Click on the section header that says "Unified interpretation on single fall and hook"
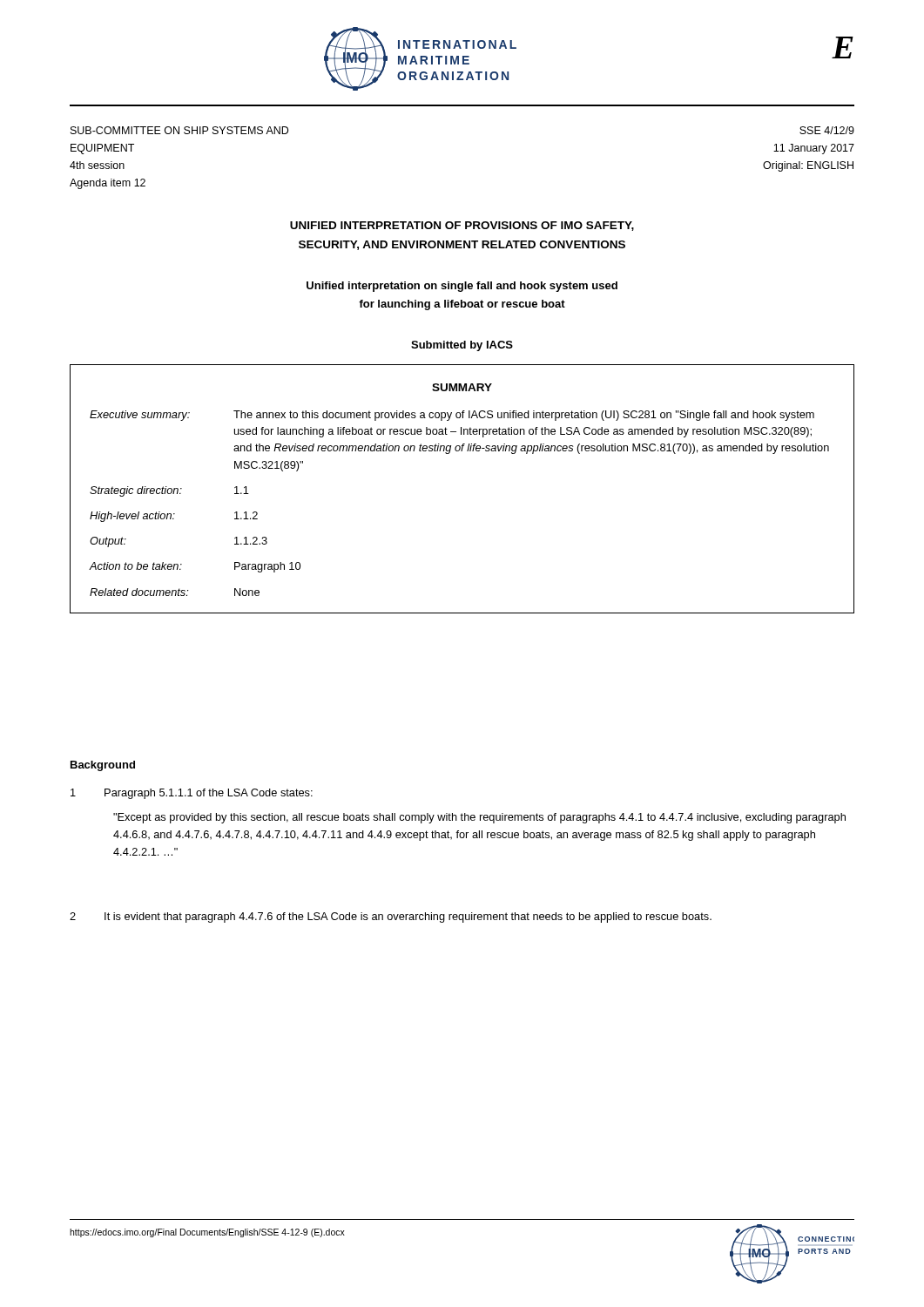The image size is (924, 1307). [x=462, y=294]
